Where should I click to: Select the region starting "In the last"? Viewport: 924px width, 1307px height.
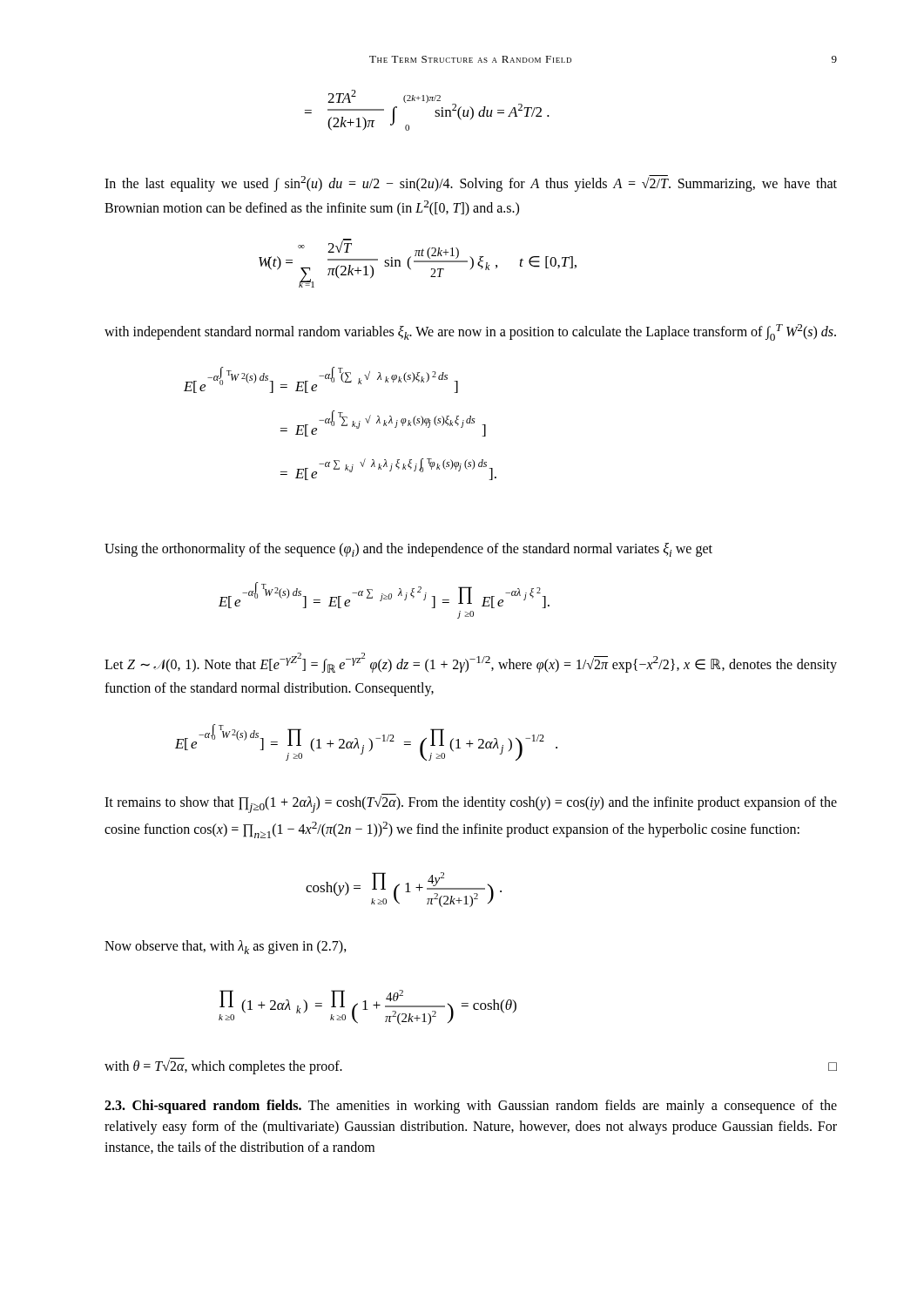(x=471, y=195)
